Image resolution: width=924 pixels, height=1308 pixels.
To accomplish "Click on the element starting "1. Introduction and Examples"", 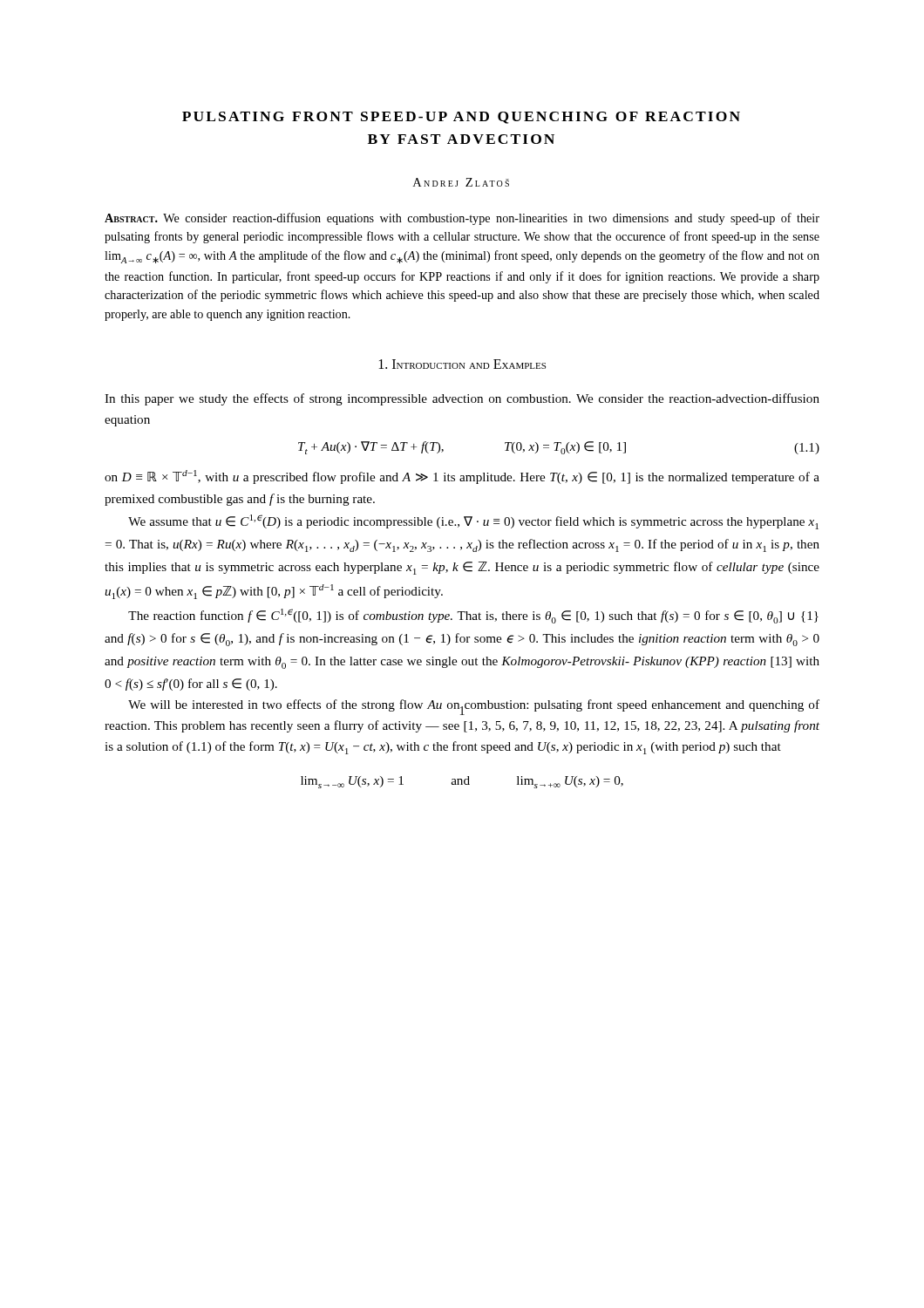I will pyautogui.click(x=462, y=364).
